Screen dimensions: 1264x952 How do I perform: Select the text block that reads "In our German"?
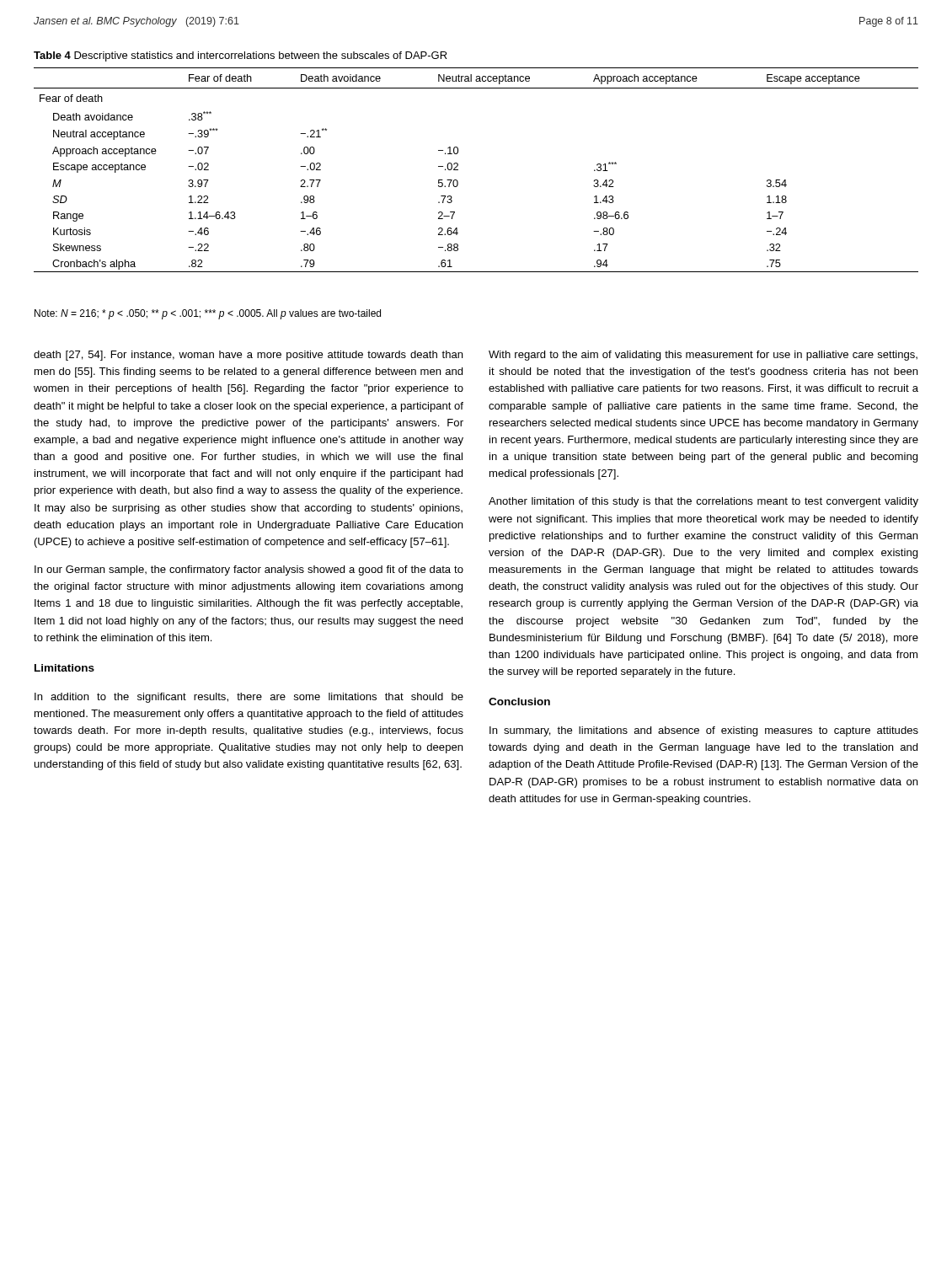tap(249, 604)
